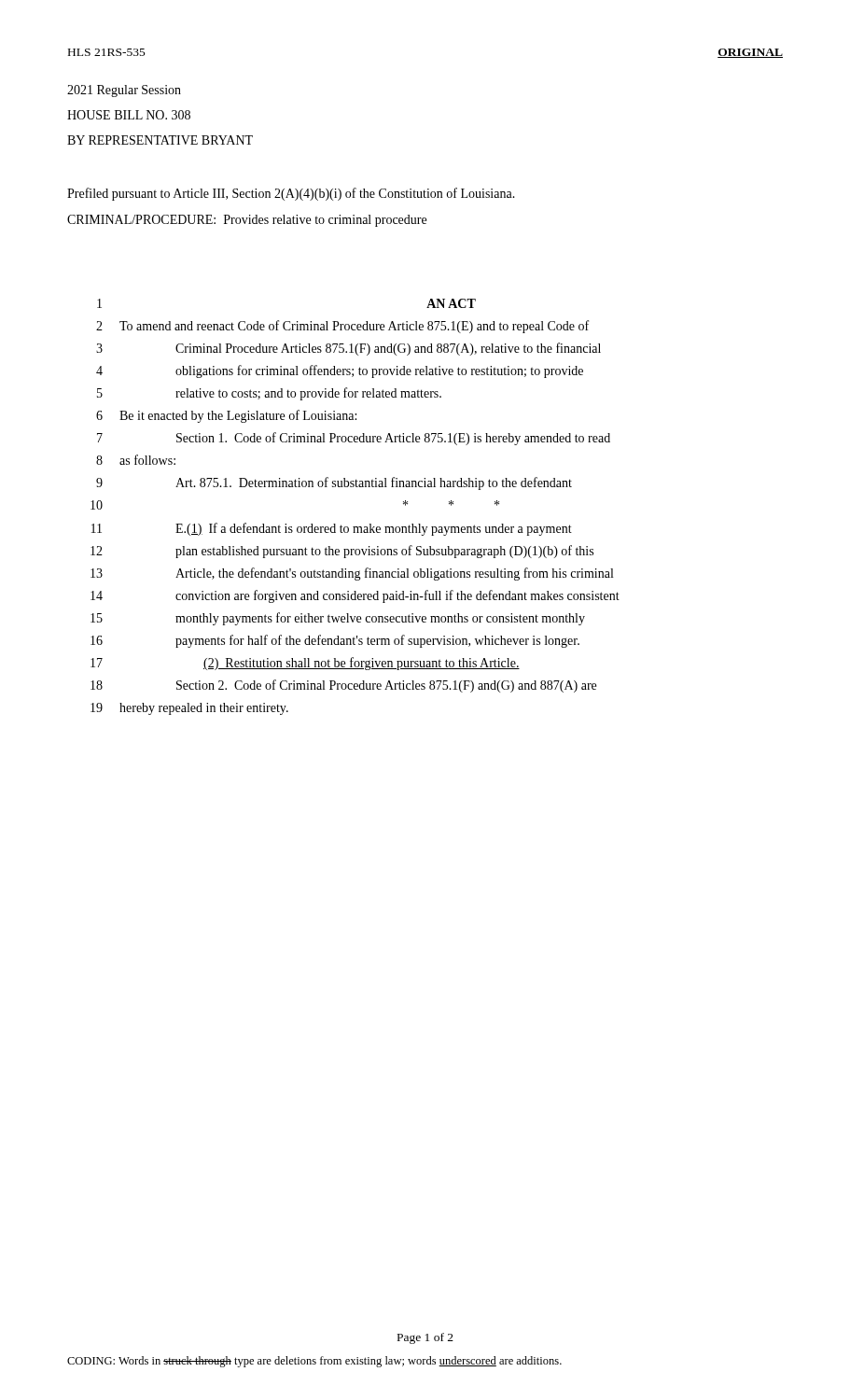The height and width of the screenshot is (1400, 850).
Task: Locate the block starting "3 Criminal Procedure"
Action: point(425,349)
